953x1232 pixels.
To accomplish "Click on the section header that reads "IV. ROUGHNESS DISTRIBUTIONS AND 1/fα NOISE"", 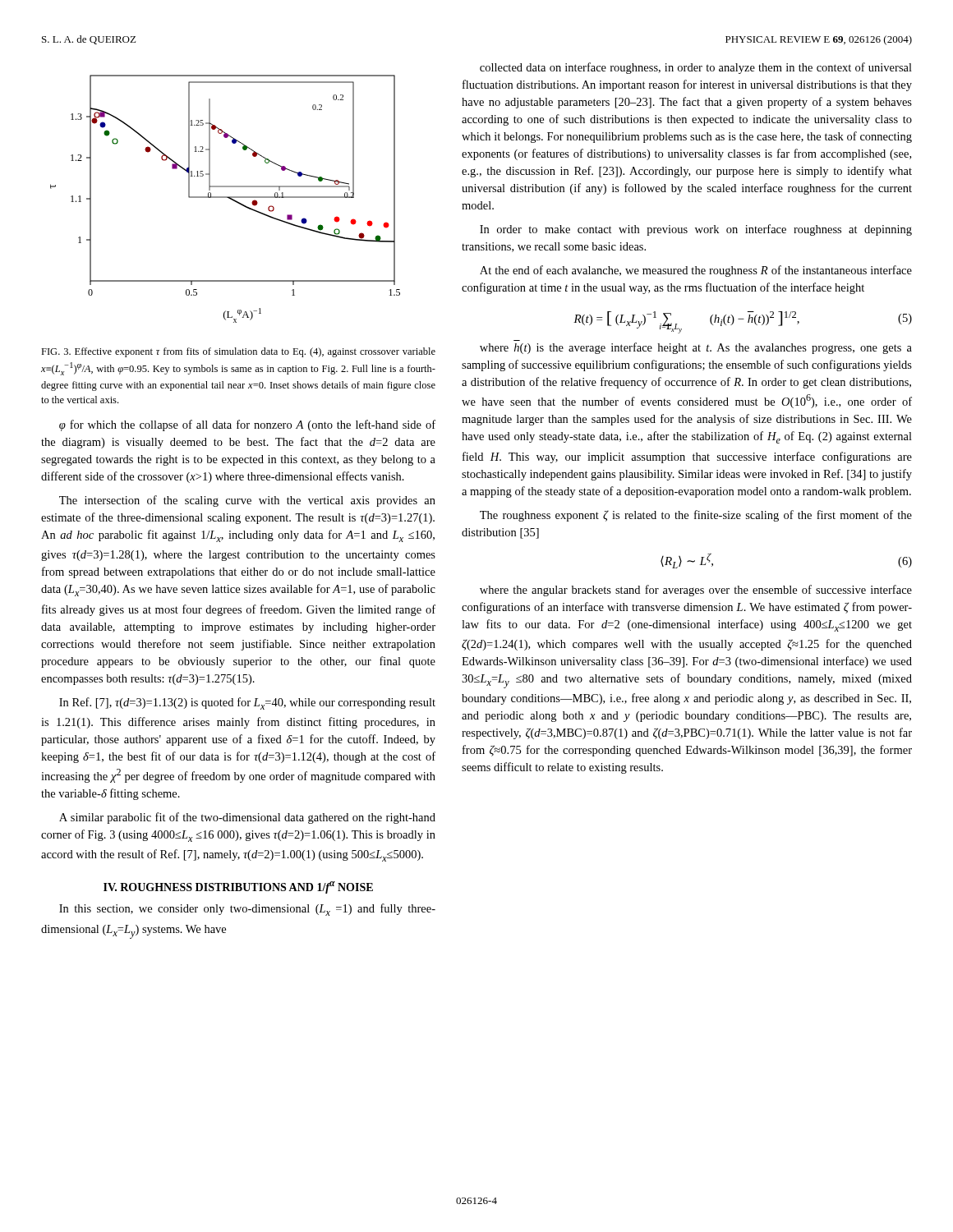I will 238,886.
